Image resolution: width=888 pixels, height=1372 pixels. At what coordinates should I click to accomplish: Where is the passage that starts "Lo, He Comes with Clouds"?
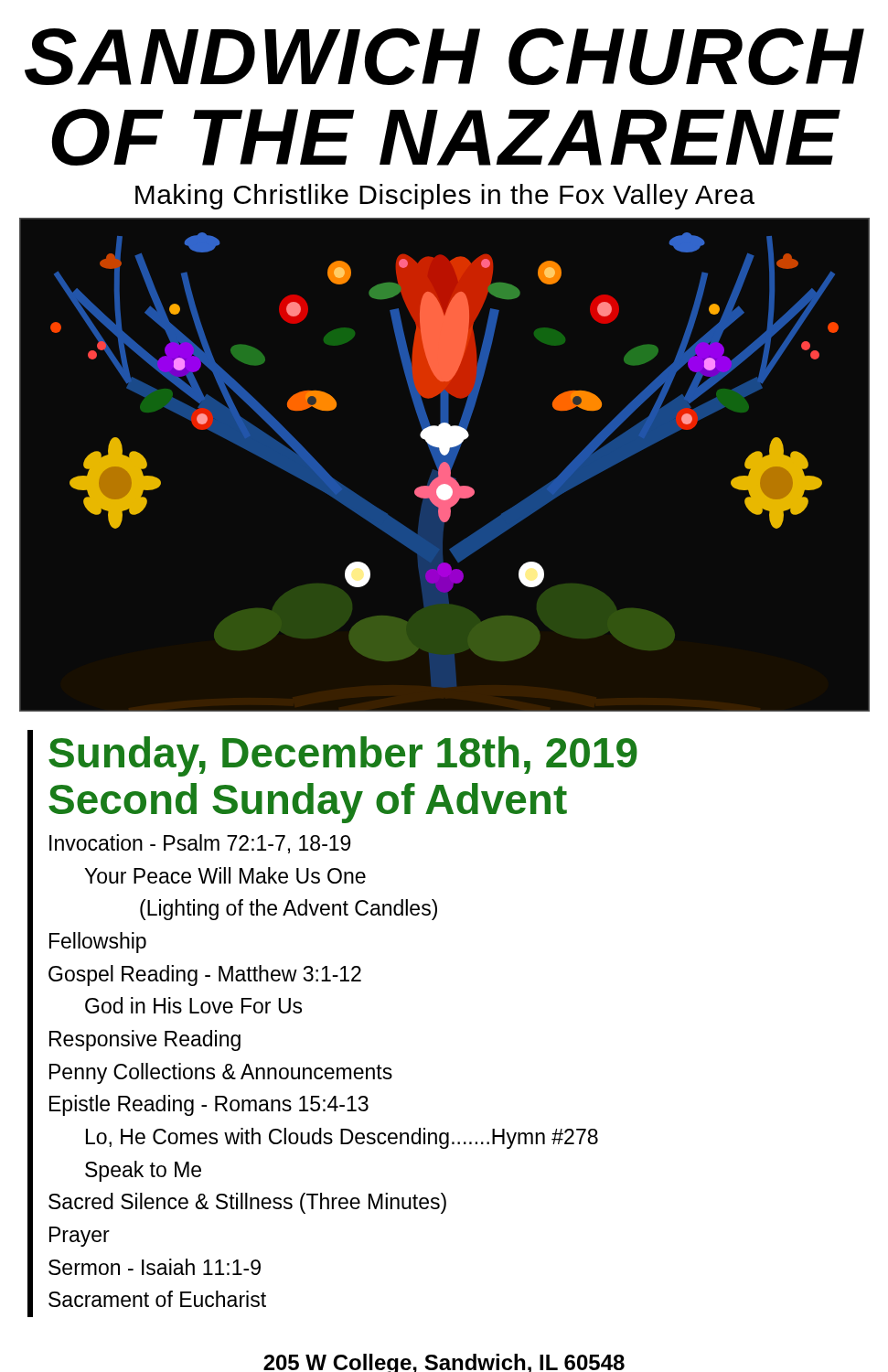(x=454, y=1138)
